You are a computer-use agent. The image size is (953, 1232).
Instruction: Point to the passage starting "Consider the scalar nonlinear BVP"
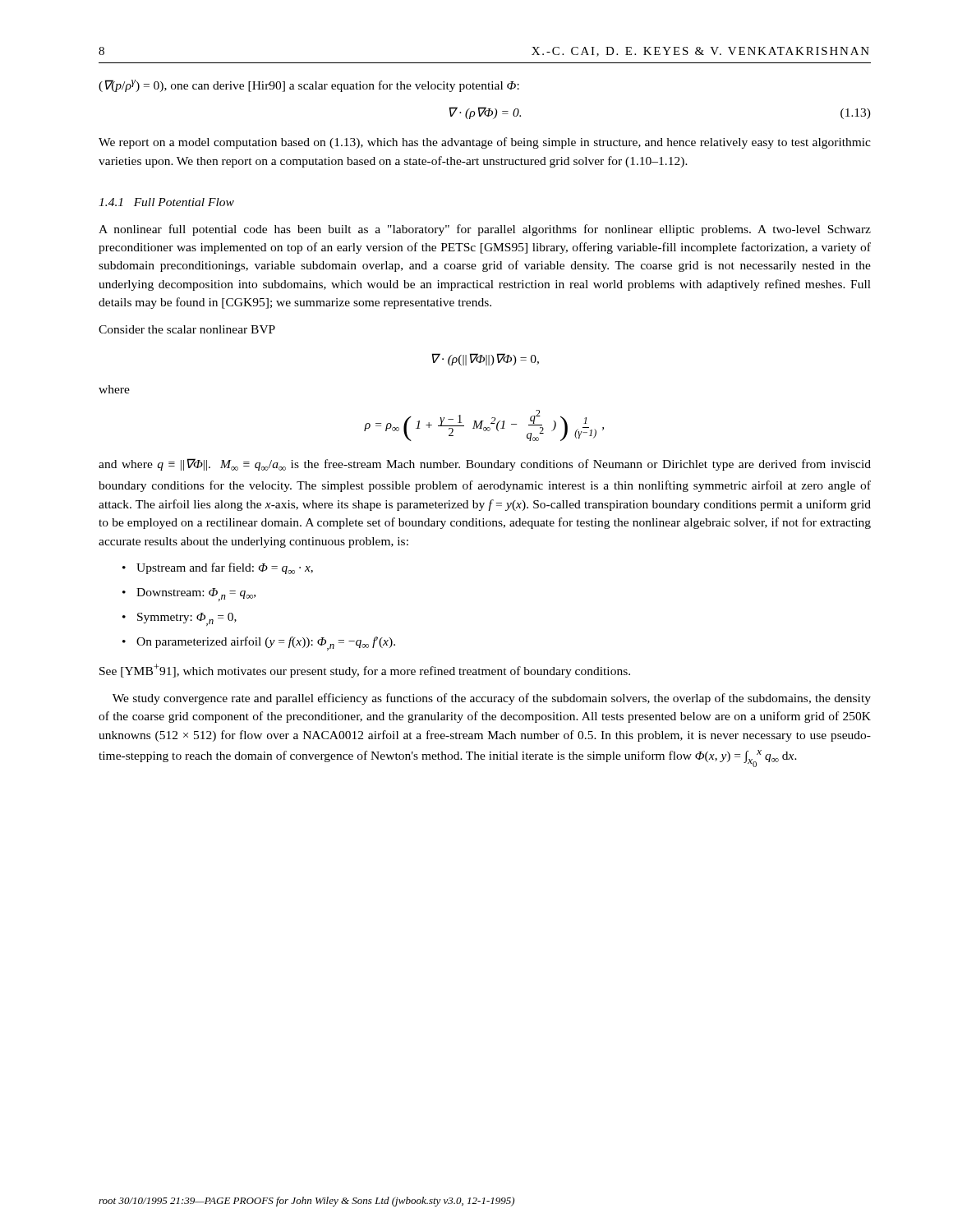point(187,329)
